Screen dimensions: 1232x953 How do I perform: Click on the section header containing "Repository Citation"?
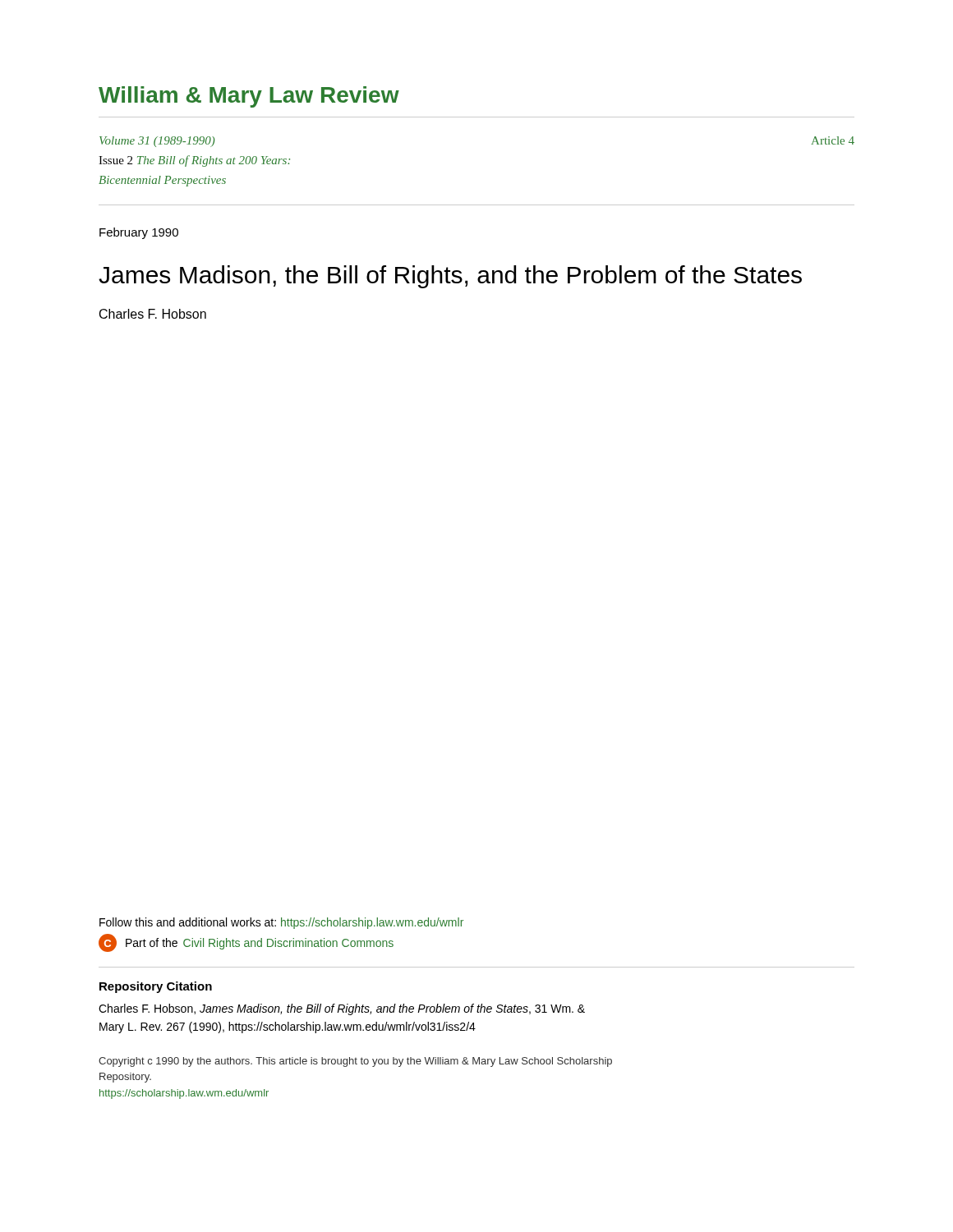[x=155, y=986]
